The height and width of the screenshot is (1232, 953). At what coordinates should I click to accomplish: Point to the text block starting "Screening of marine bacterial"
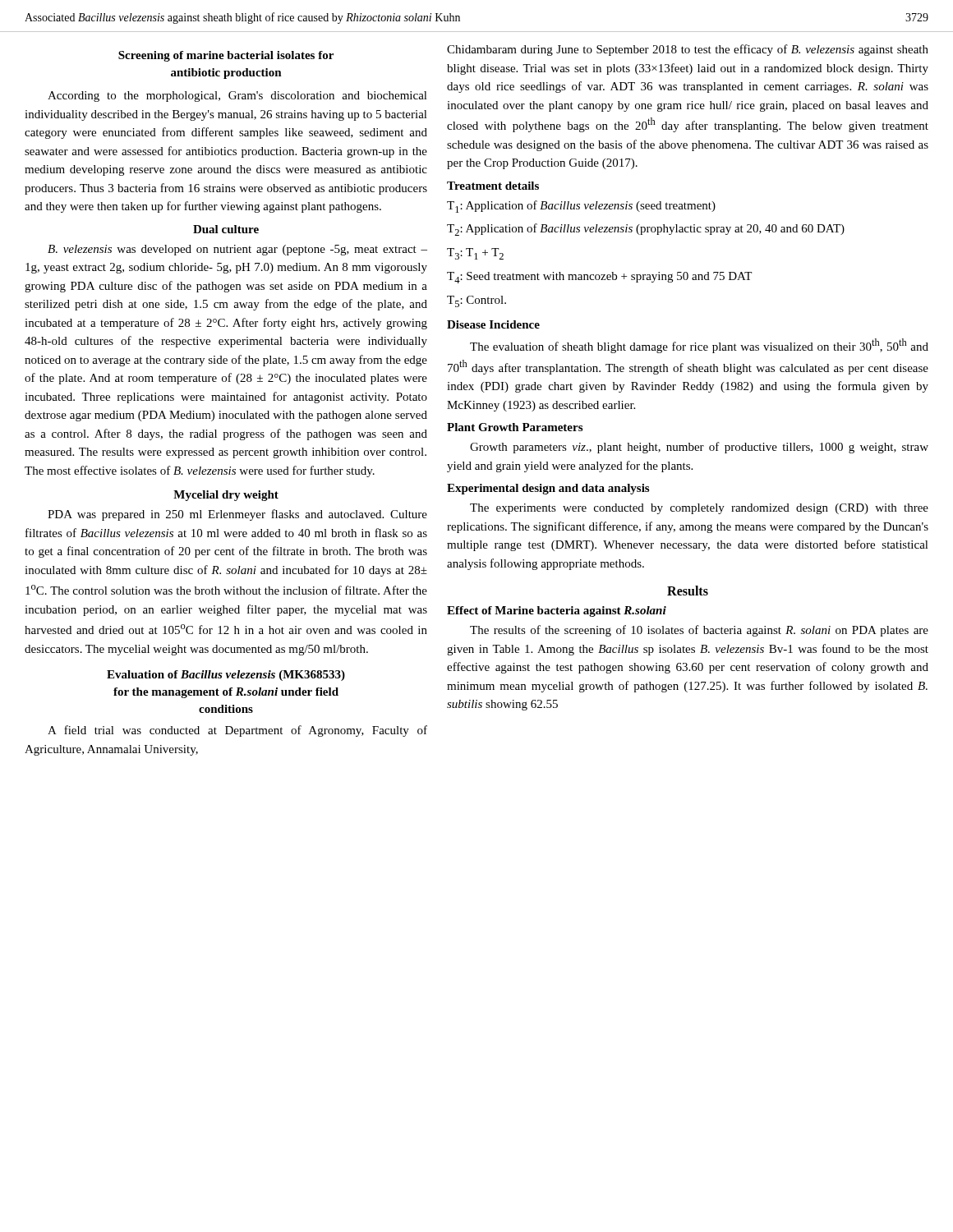pos(226,64)
